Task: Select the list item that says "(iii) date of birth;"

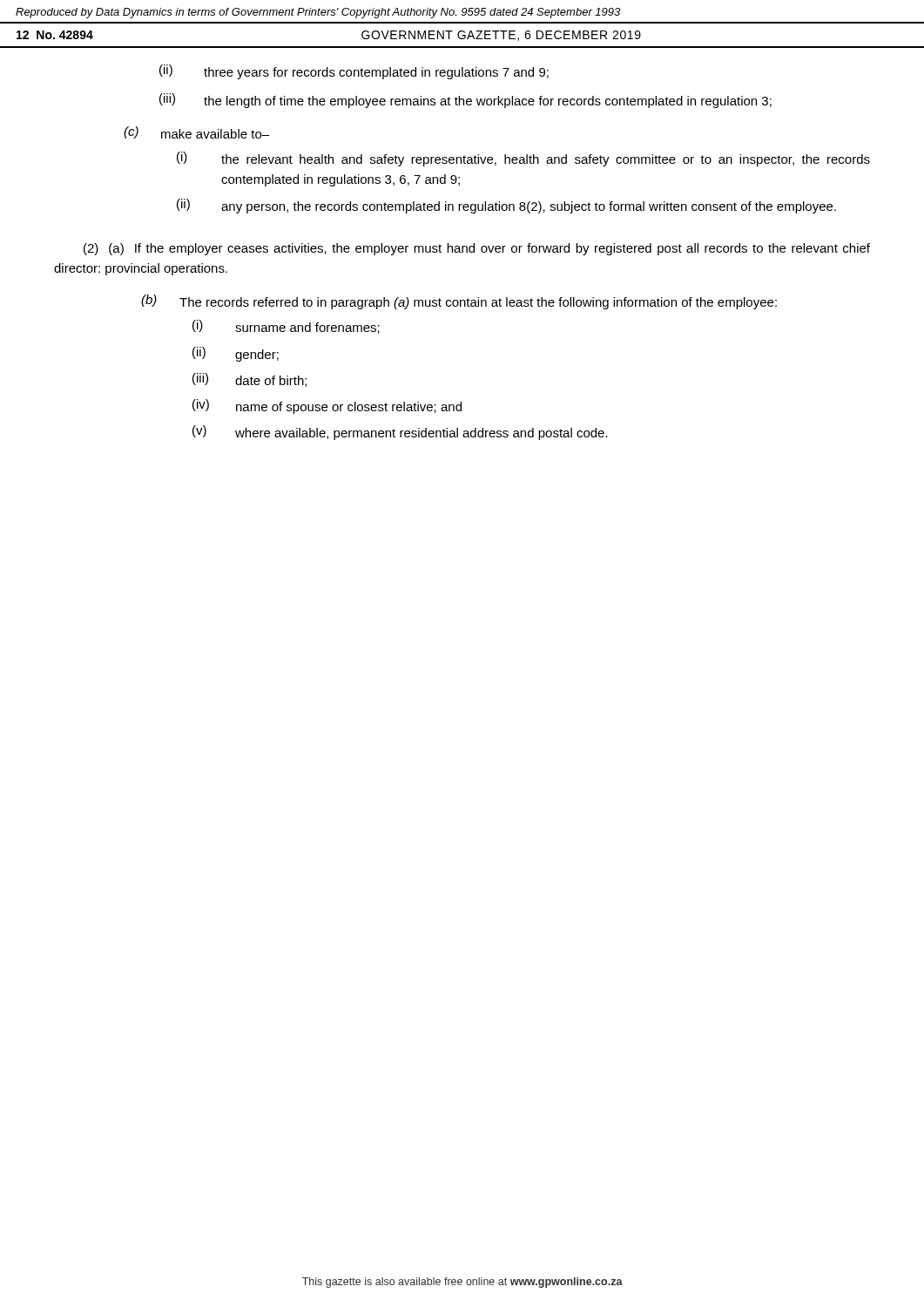Action: (250, 380)
